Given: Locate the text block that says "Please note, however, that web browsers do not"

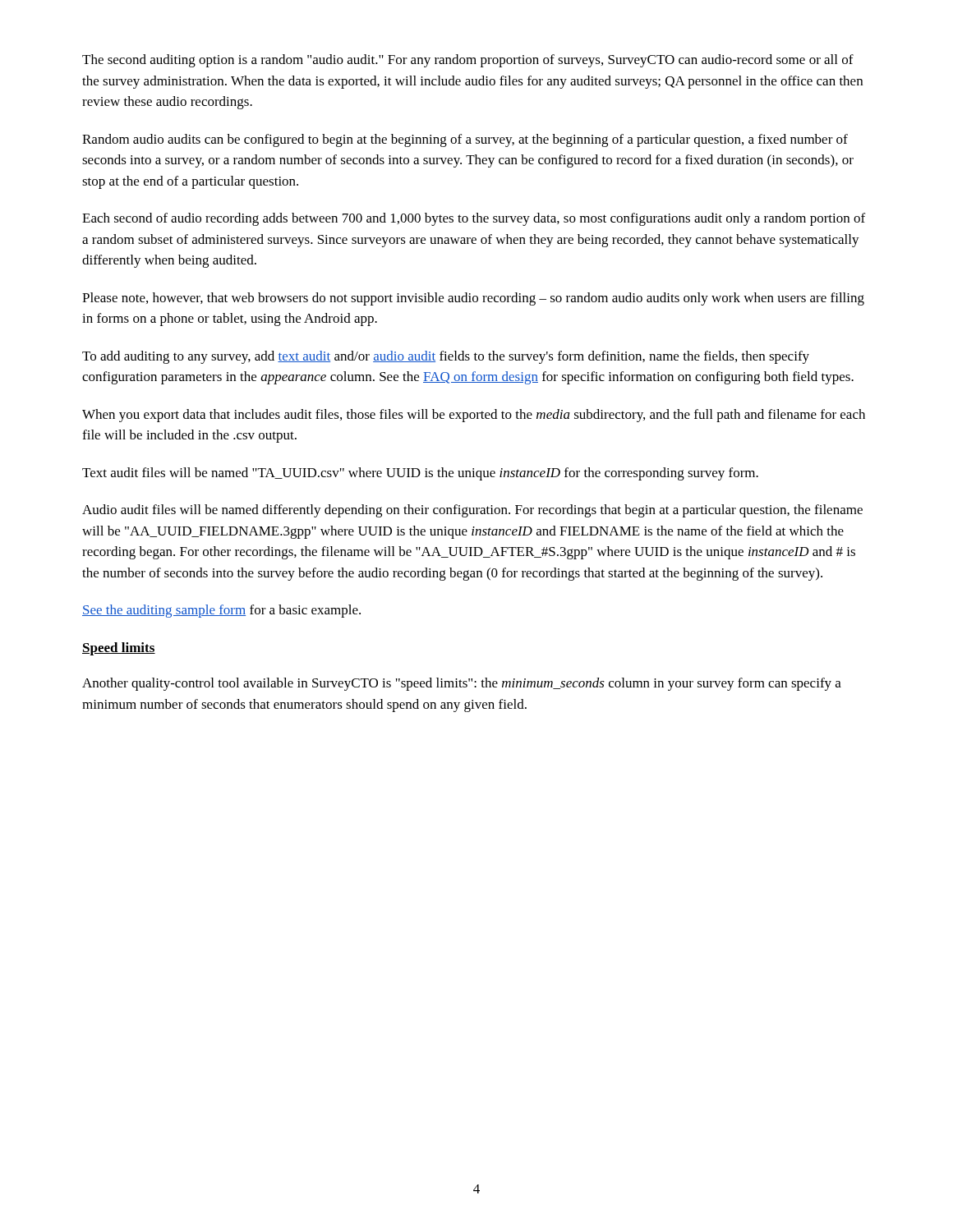Looking at the screenshot, I should tap(473, 308).
